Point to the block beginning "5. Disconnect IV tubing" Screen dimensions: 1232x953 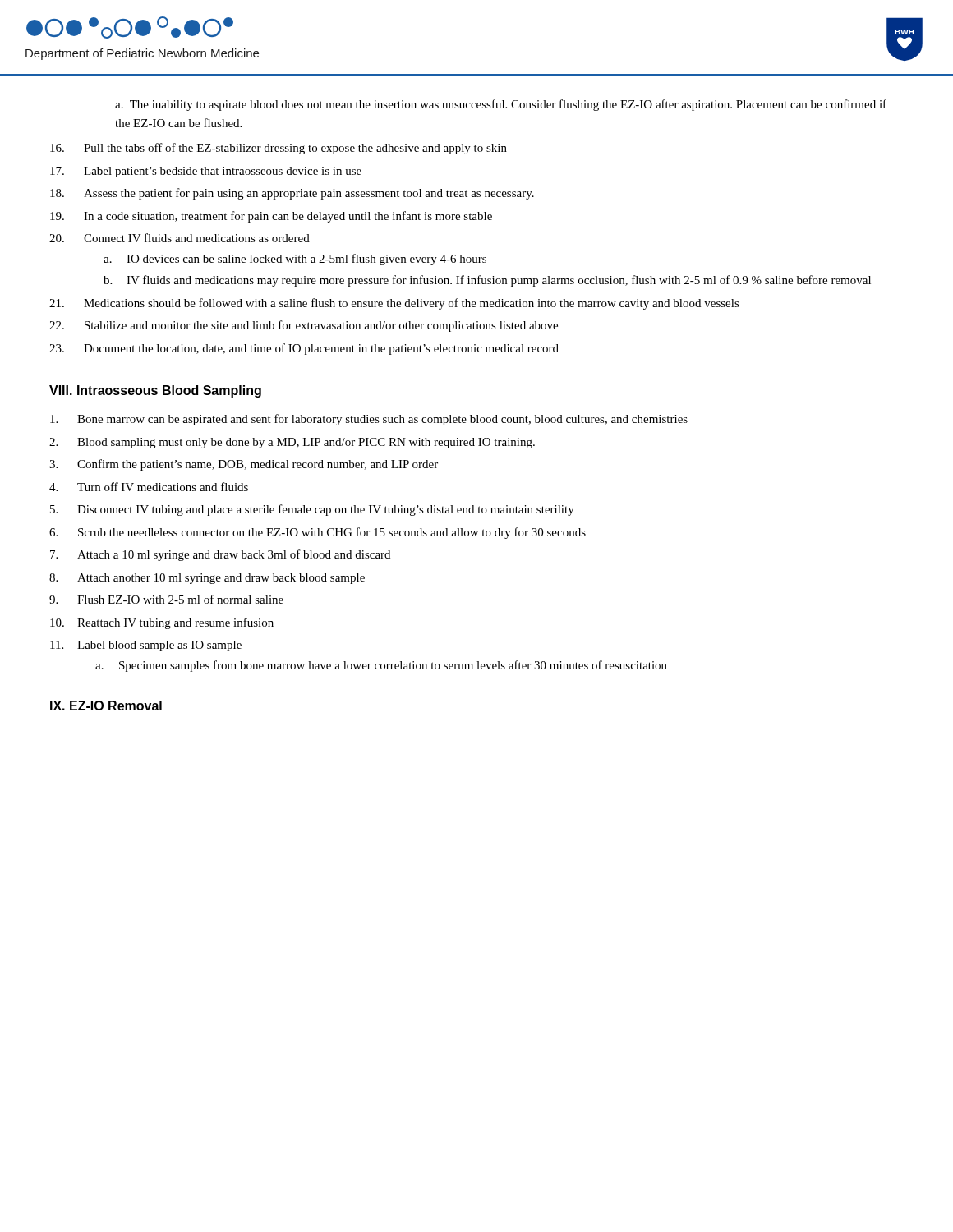[312, 509]
